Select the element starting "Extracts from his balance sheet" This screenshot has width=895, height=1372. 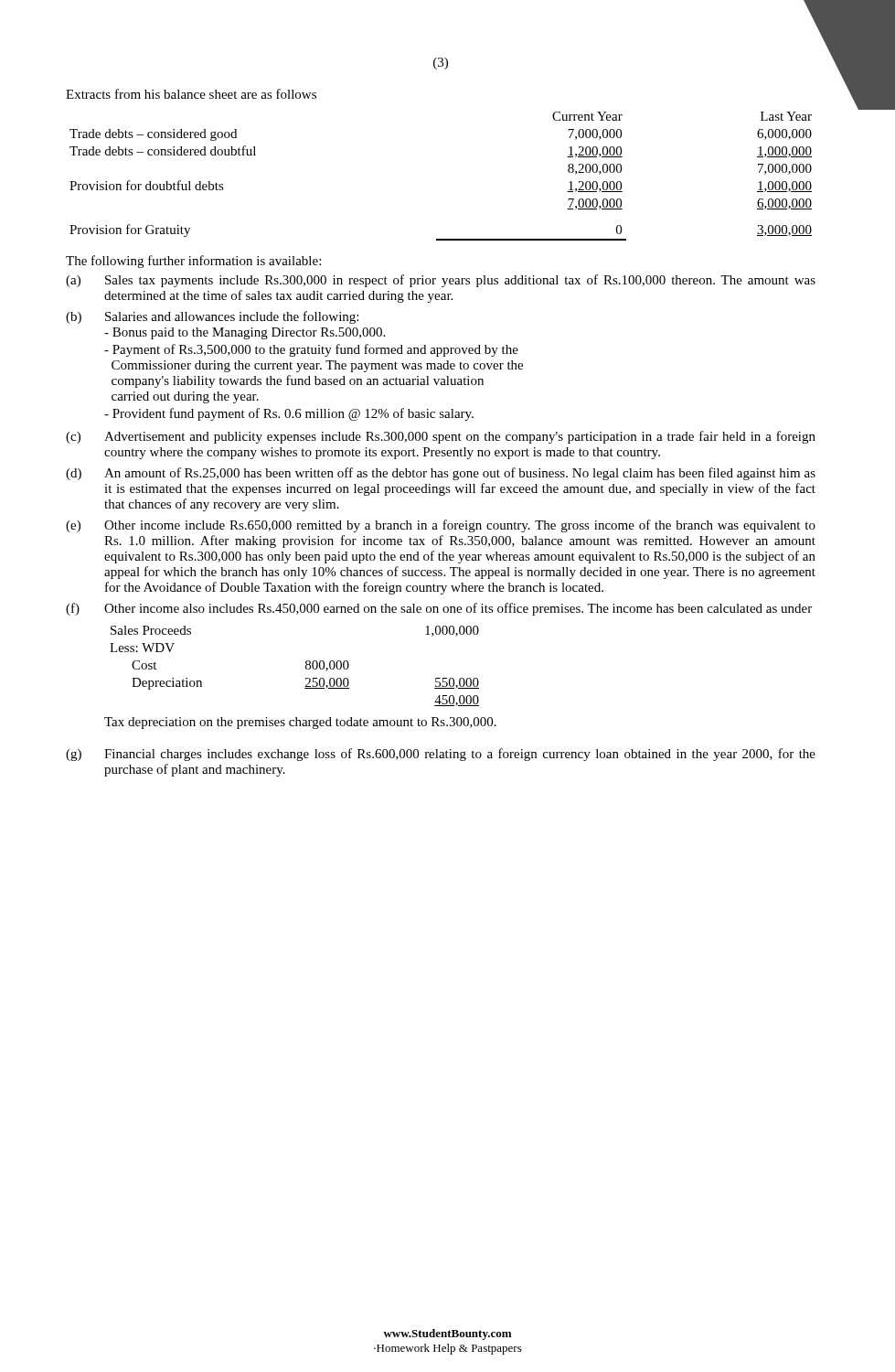[x=191, y=94]
